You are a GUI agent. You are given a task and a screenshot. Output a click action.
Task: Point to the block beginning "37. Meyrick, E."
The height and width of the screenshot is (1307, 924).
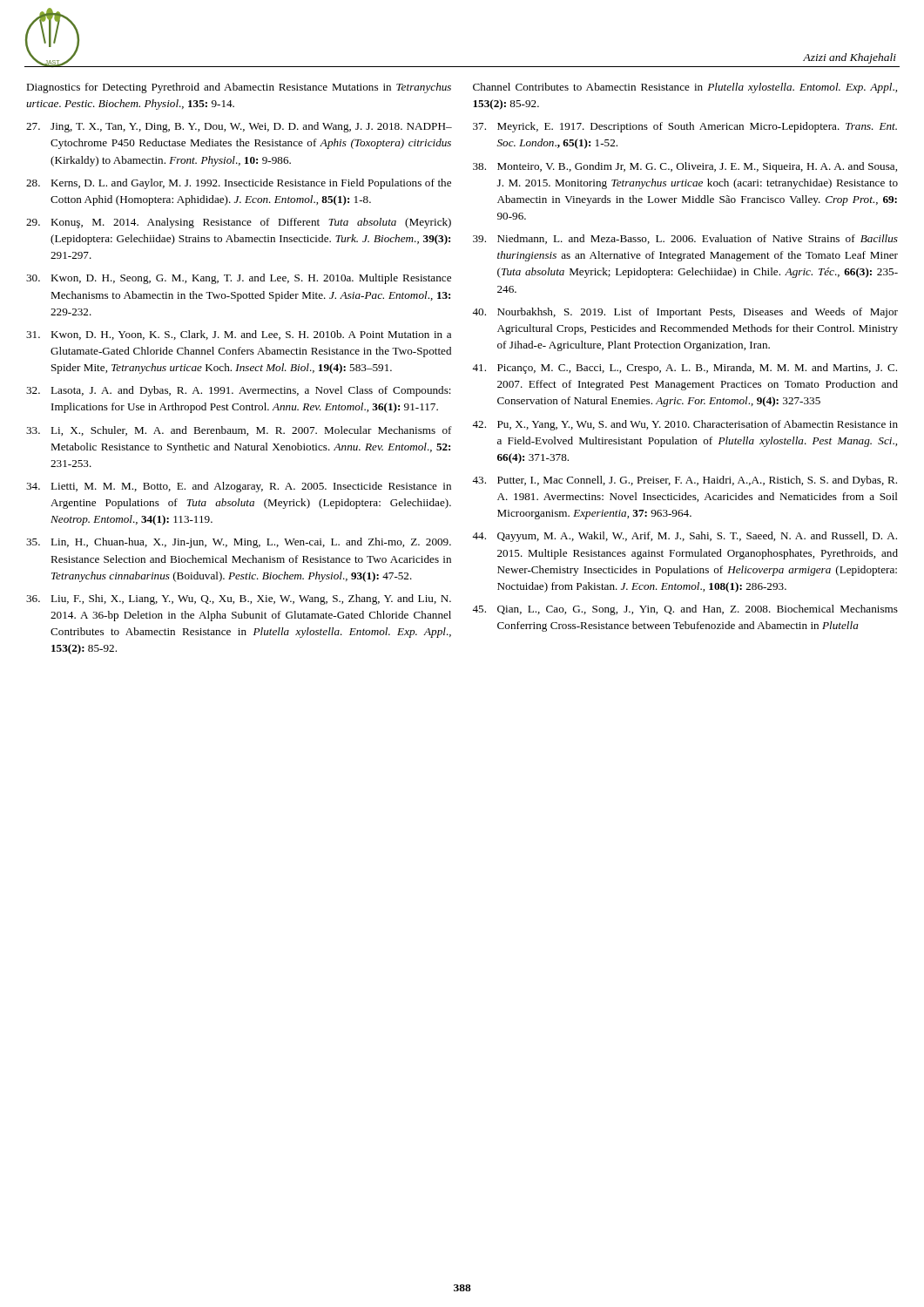click(x=685, y=135)
